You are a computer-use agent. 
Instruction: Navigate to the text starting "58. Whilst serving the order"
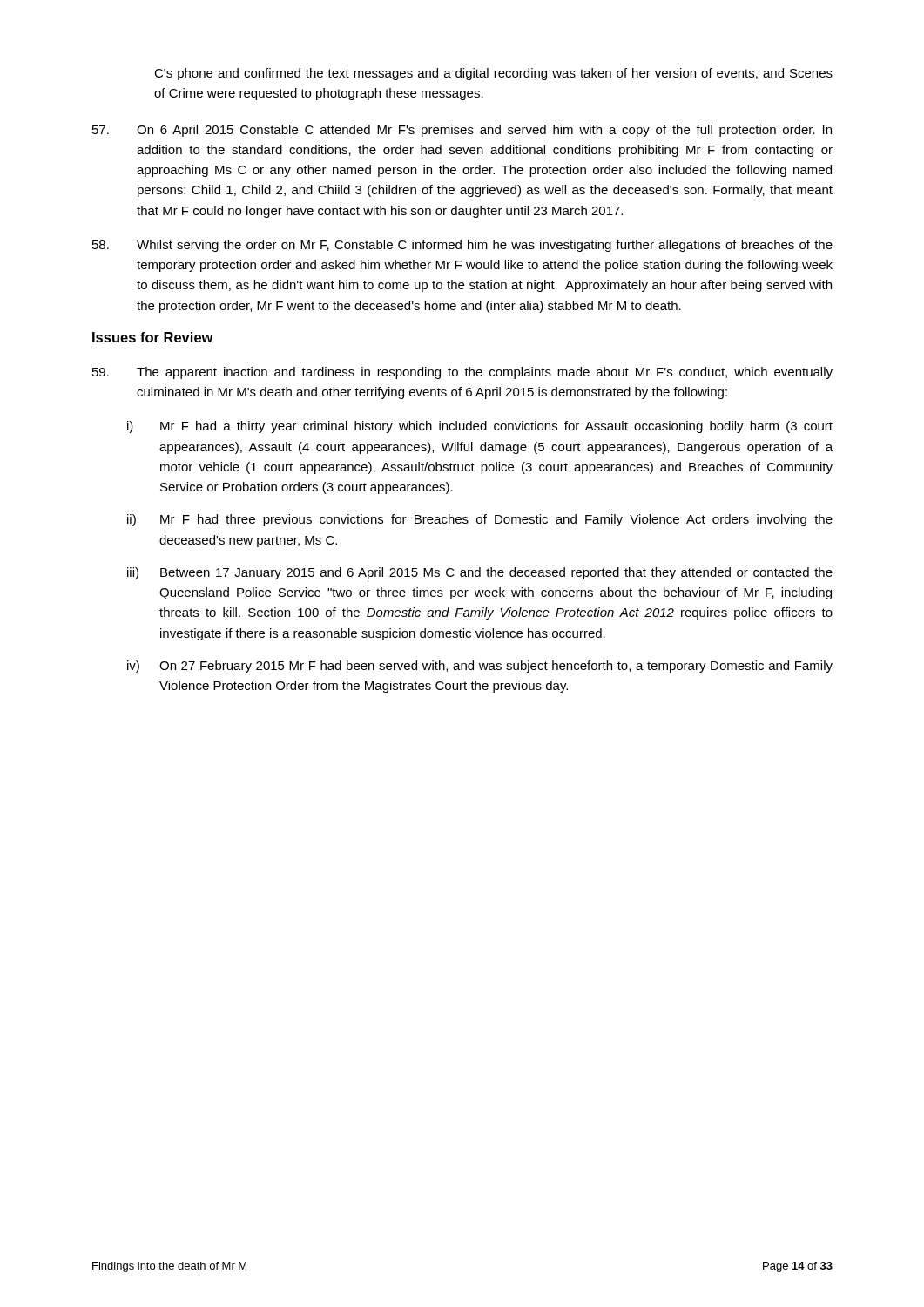tap(462, 275)
